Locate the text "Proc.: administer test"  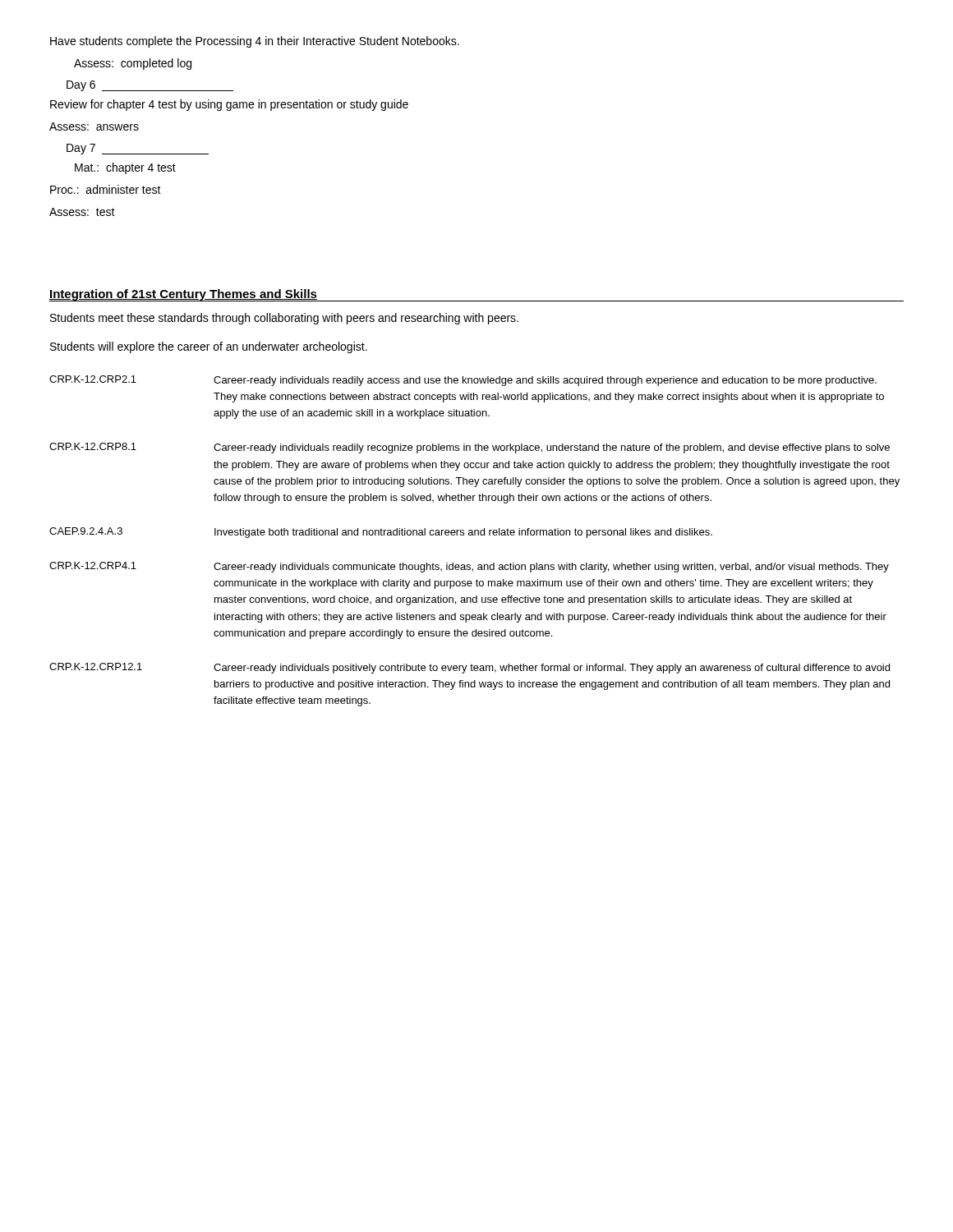[x=105, y=190]
